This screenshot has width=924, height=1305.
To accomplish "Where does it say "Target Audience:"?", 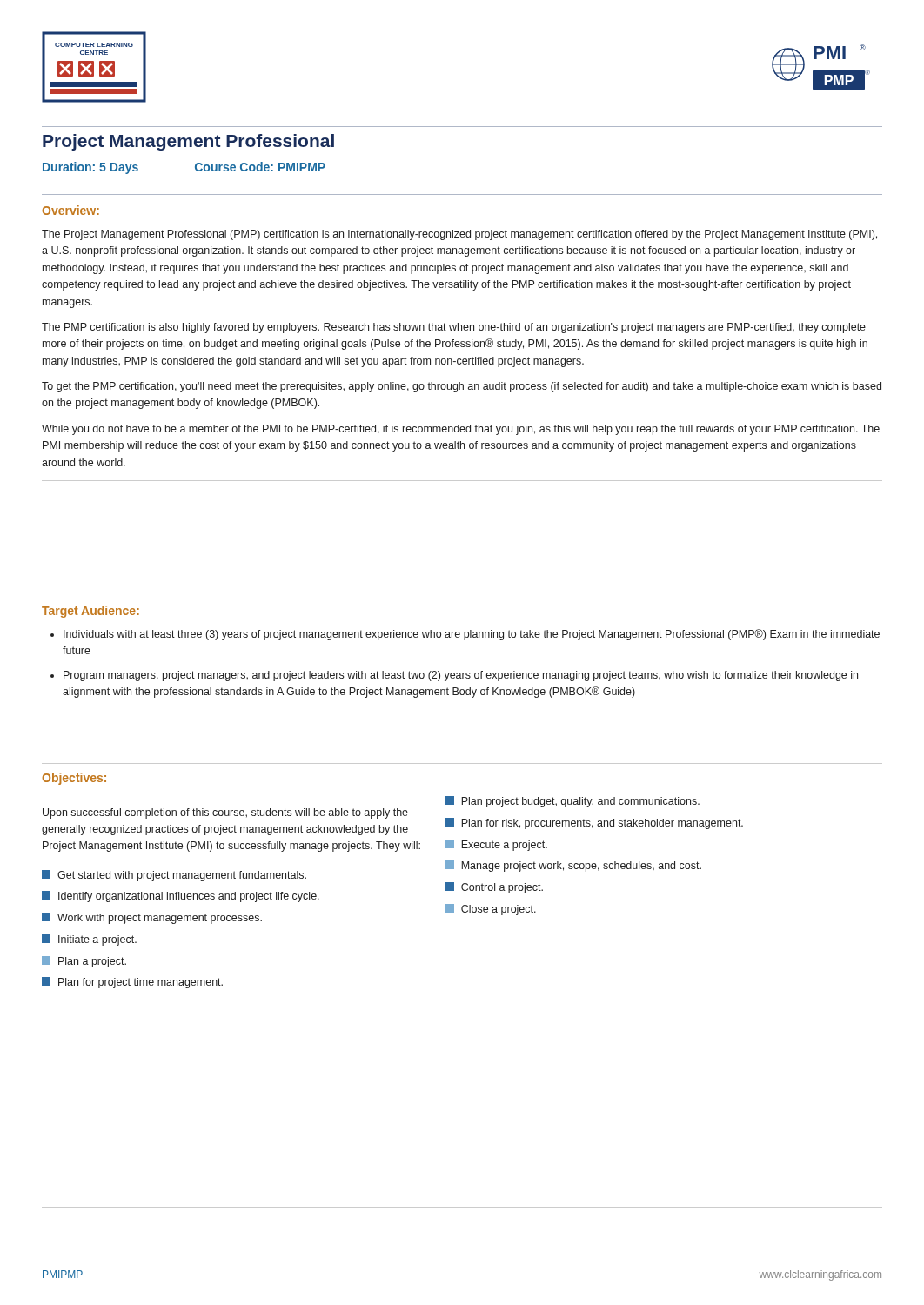I will click(90, 612).
